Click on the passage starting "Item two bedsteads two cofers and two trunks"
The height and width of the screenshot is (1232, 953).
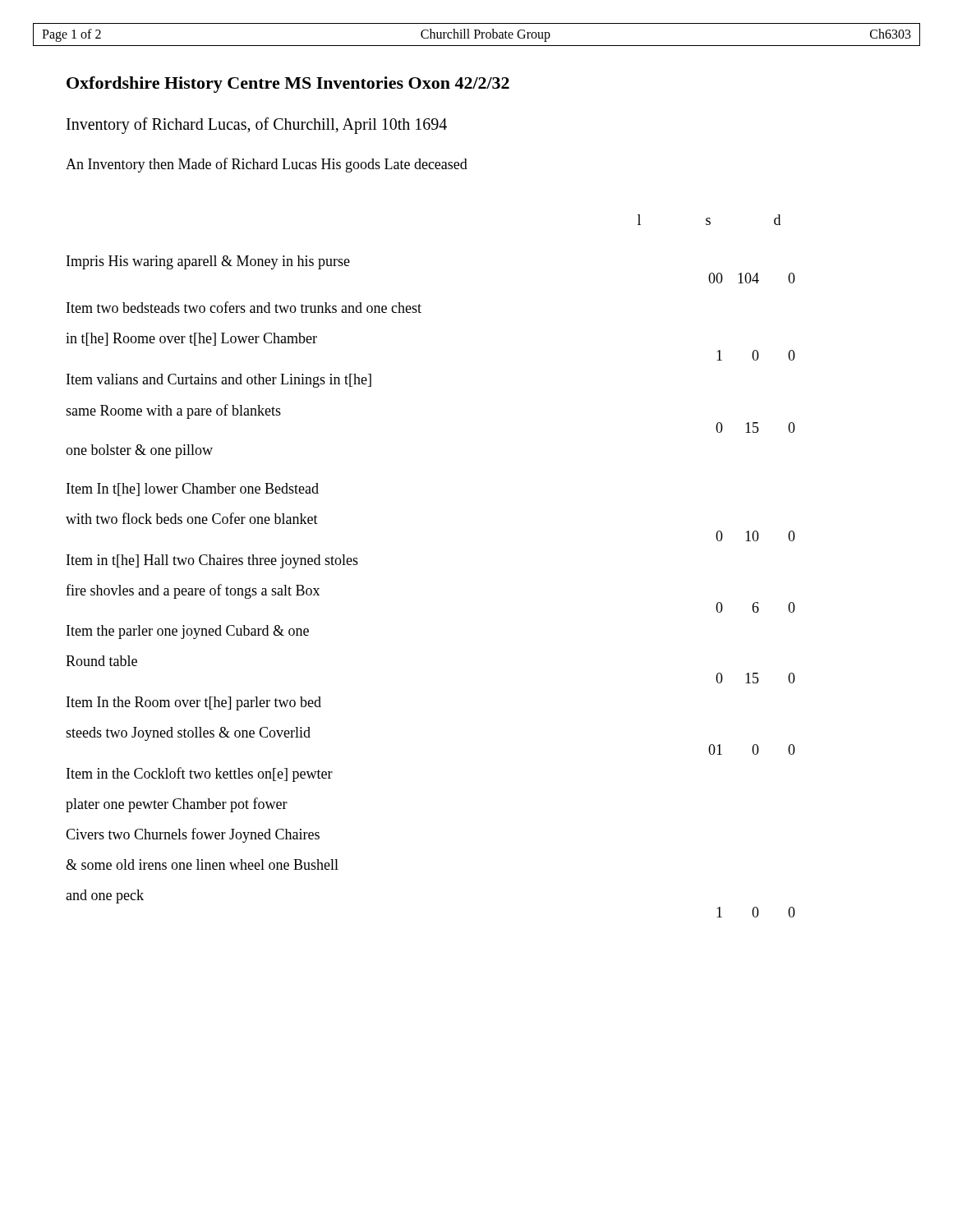coord(244,308)
